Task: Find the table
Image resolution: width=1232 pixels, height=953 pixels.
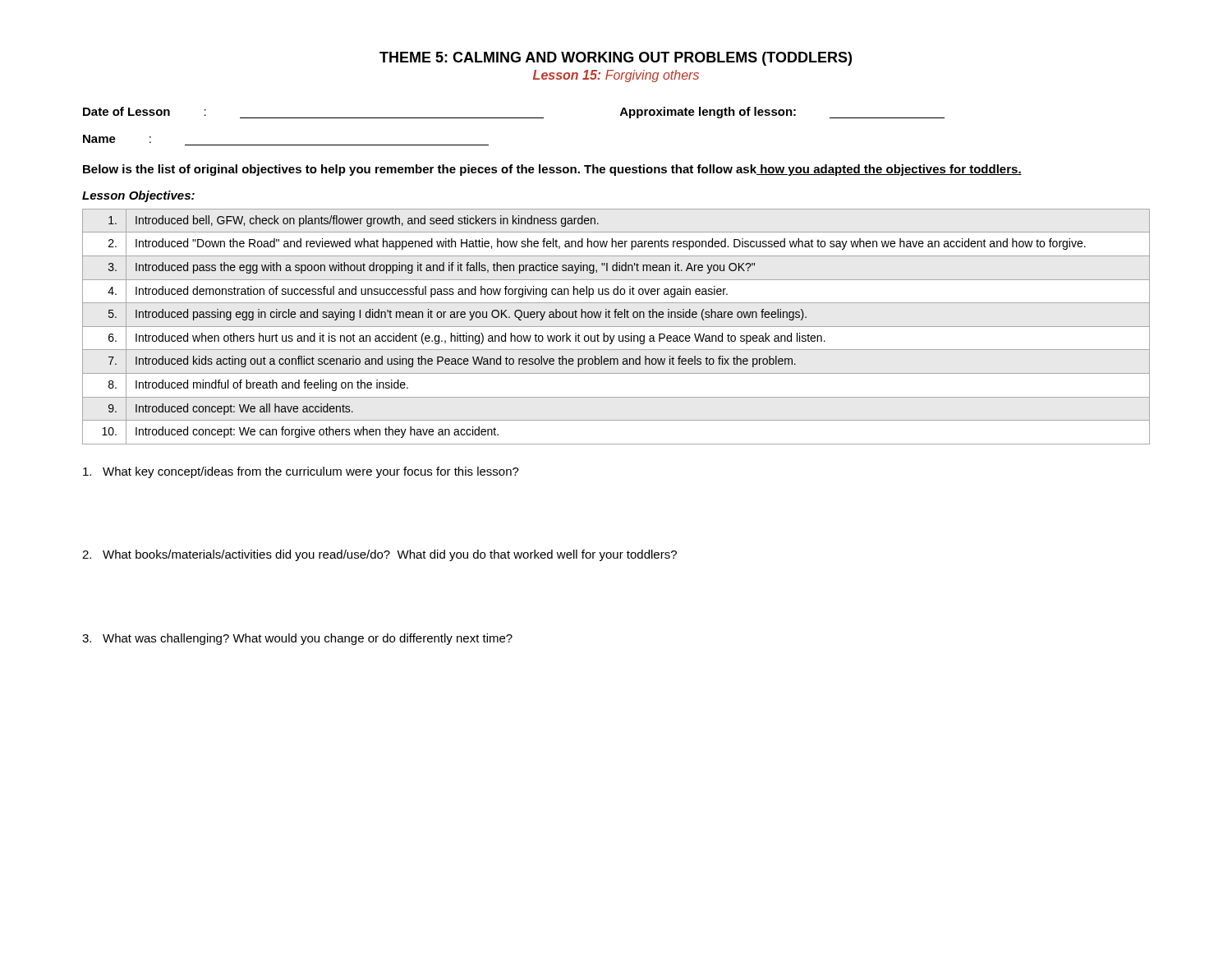Action: (x=616, y=326)
